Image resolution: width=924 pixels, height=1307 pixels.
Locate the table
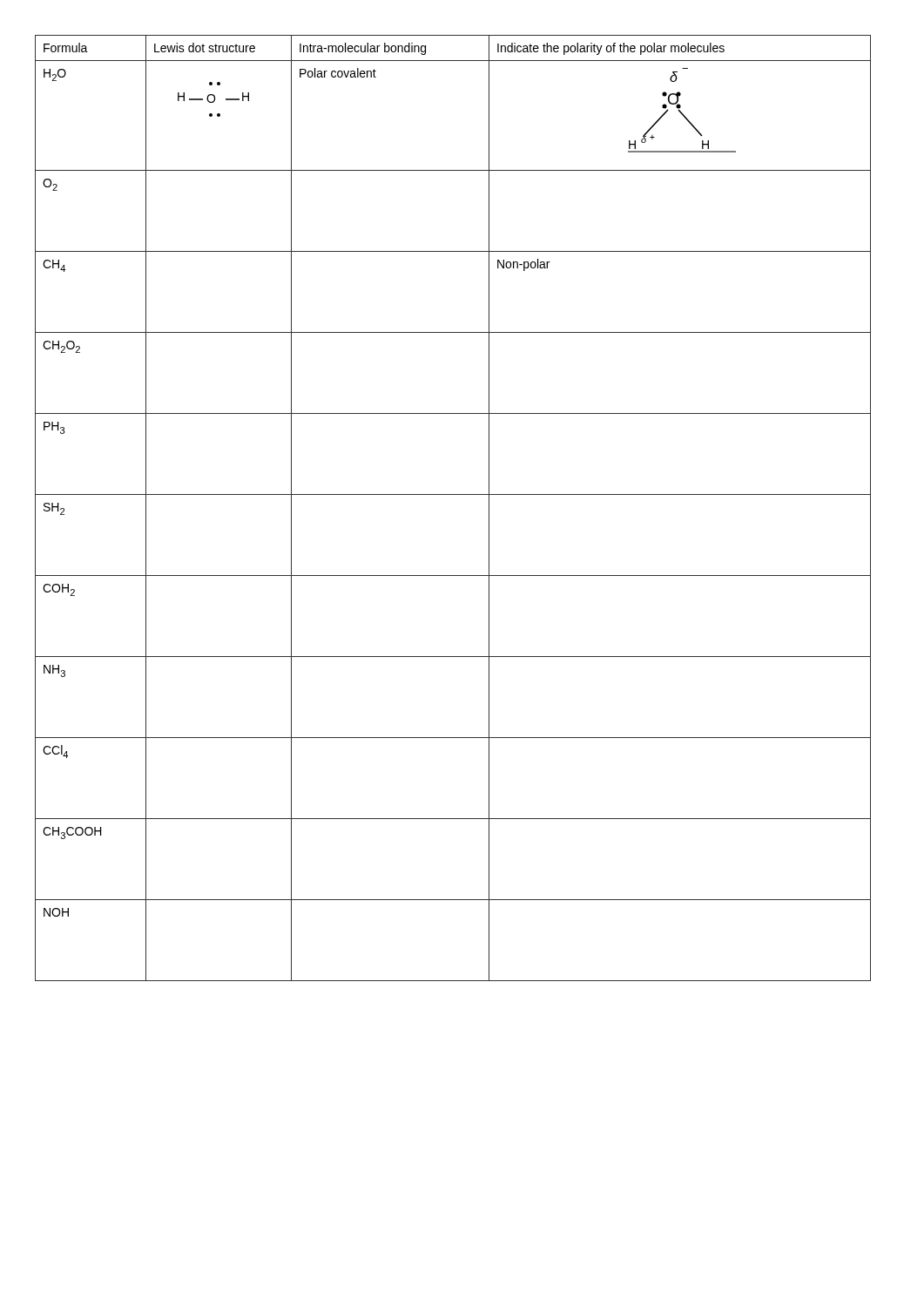(x=462, y=508)
